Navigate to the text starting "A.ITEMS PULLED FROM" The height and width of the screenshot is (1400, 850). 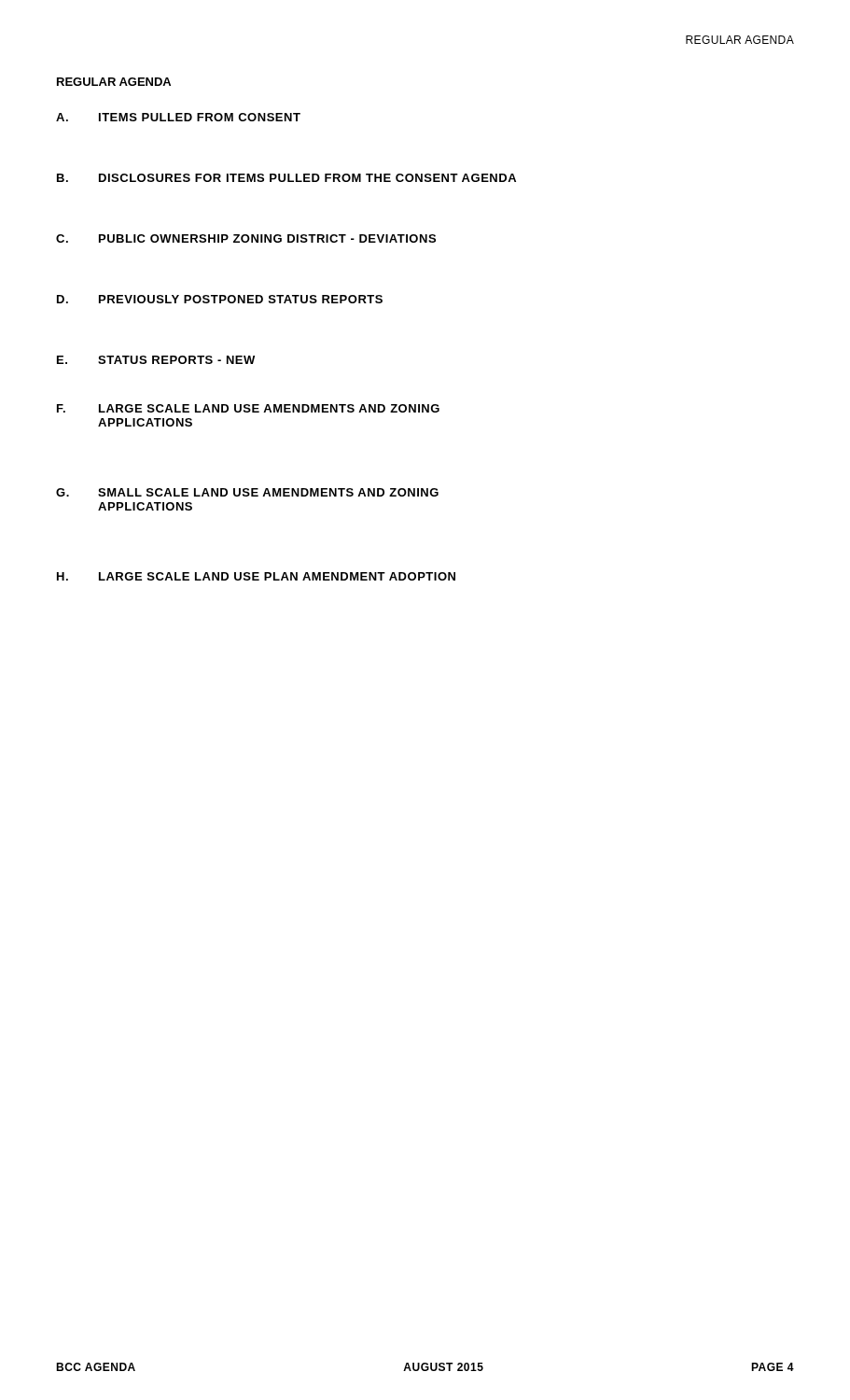tap(178, 117)
